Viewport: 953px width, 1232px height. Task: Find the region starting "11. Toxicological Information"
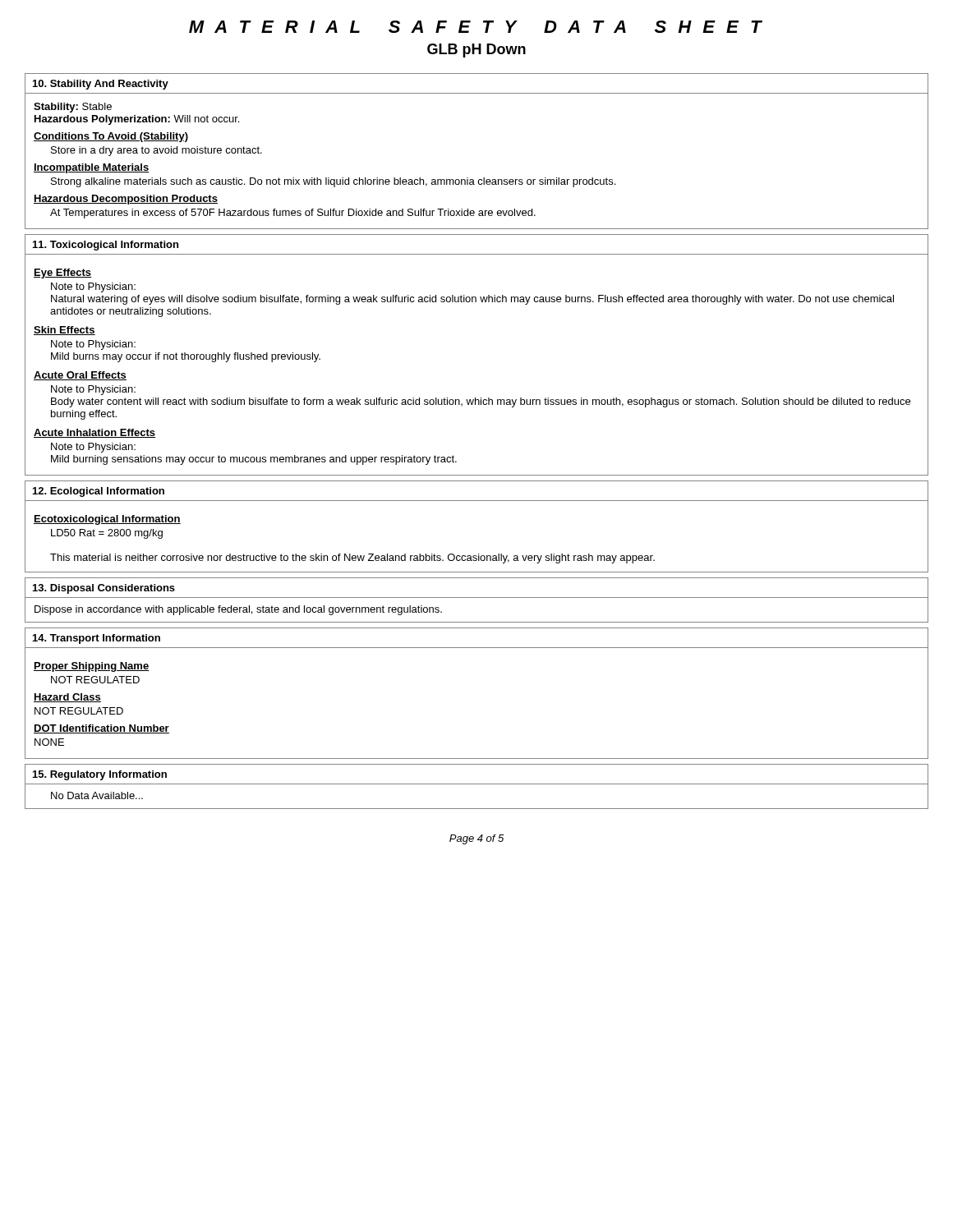106,244
